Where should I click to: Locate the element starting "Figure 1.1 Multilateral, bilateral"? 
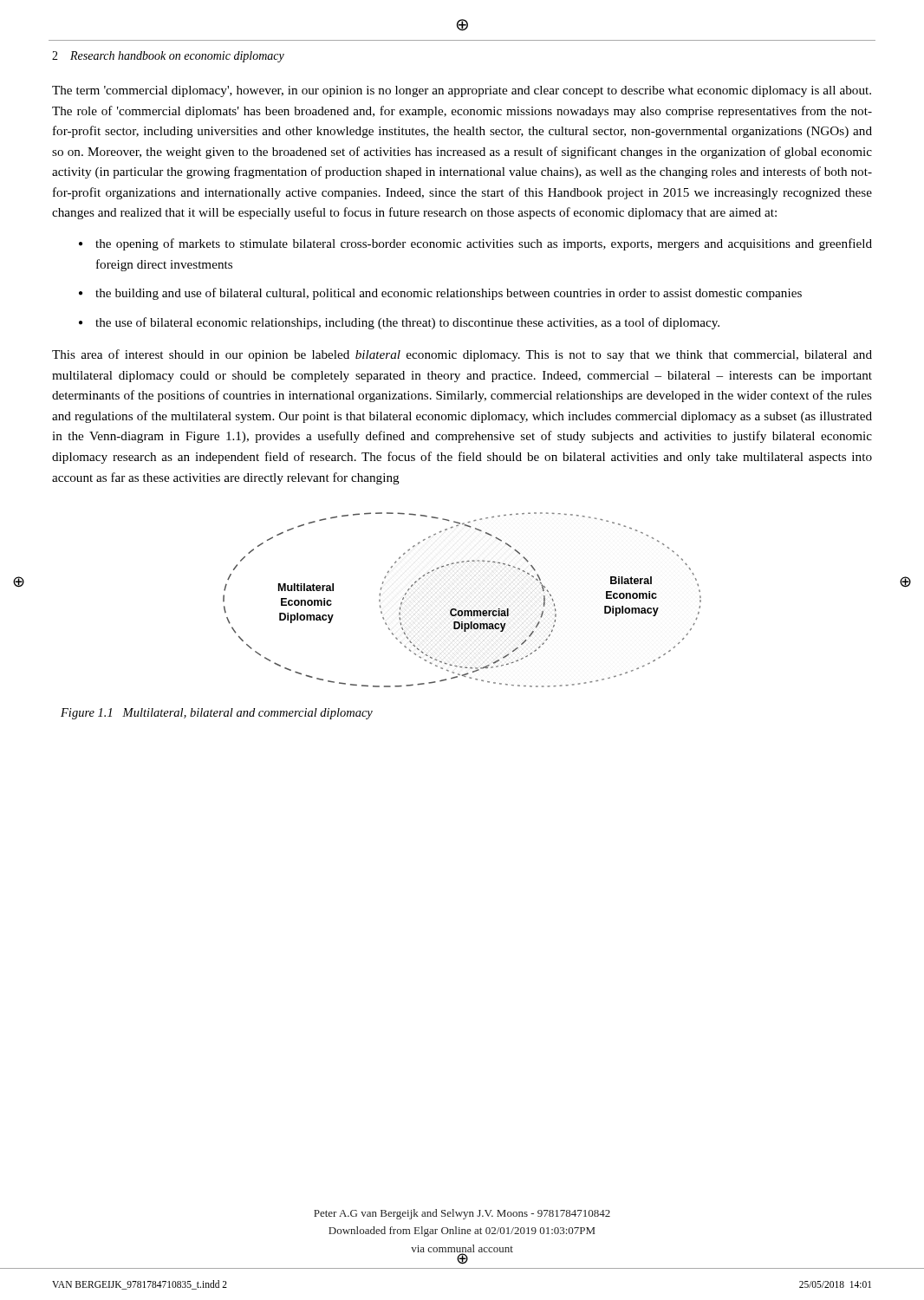click(217, 713)
